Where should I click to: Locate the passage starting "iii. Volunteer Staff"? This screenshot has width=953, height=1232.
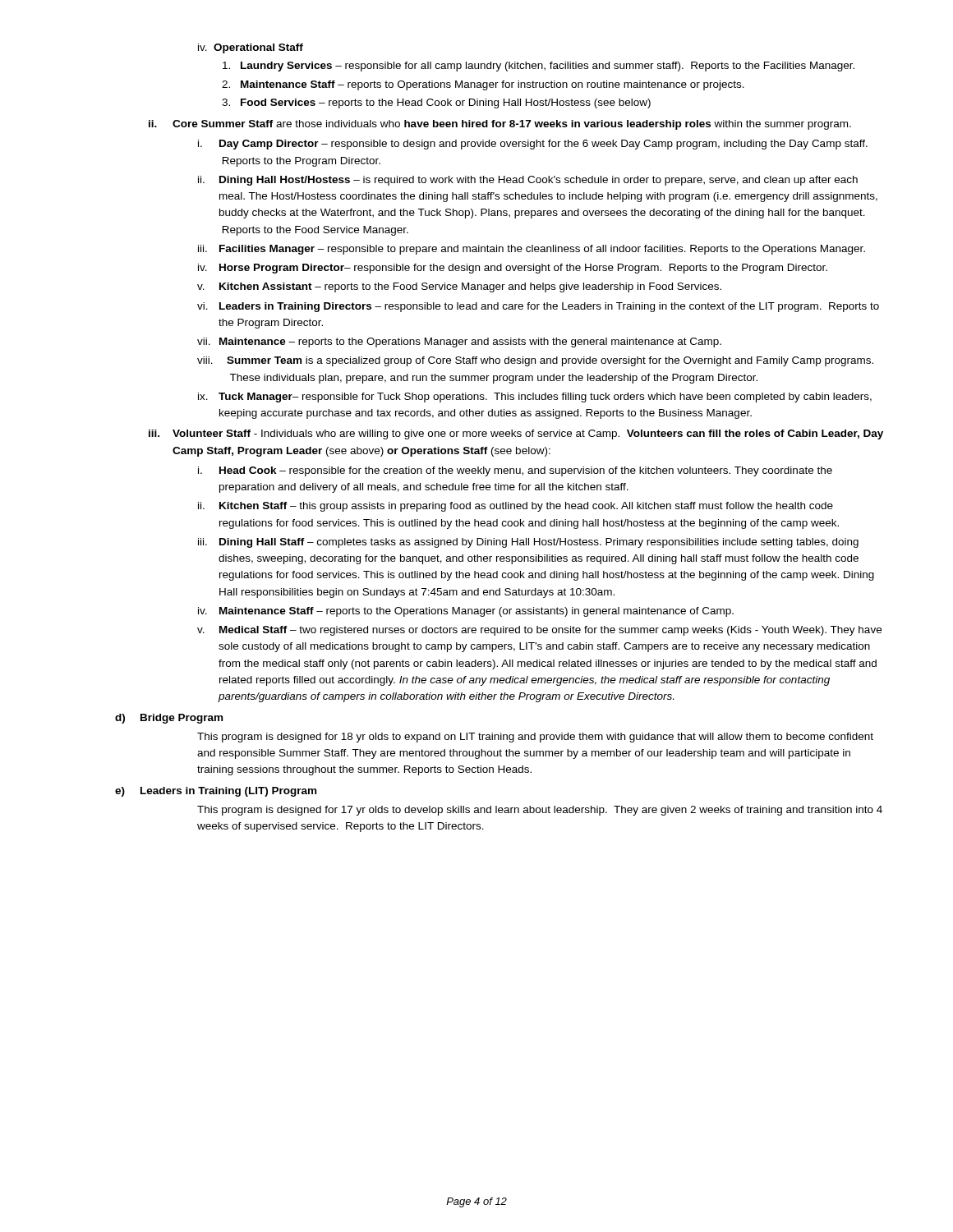[518, 442]
